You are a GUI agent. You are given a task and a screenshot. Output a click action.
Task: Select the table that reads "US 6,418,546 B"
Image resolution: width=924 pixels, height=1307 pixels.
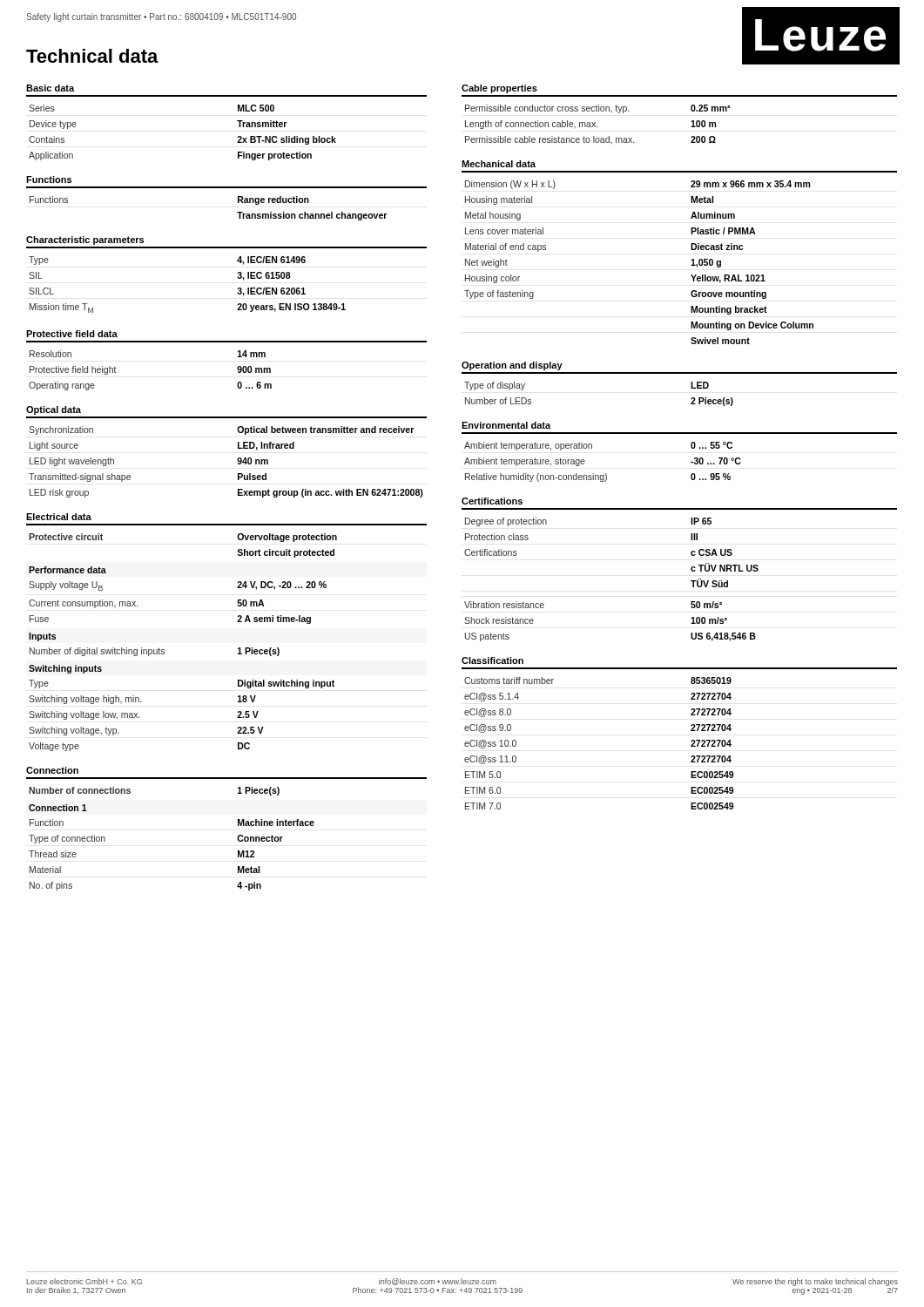pyautogui.click(x=679, y=578)
